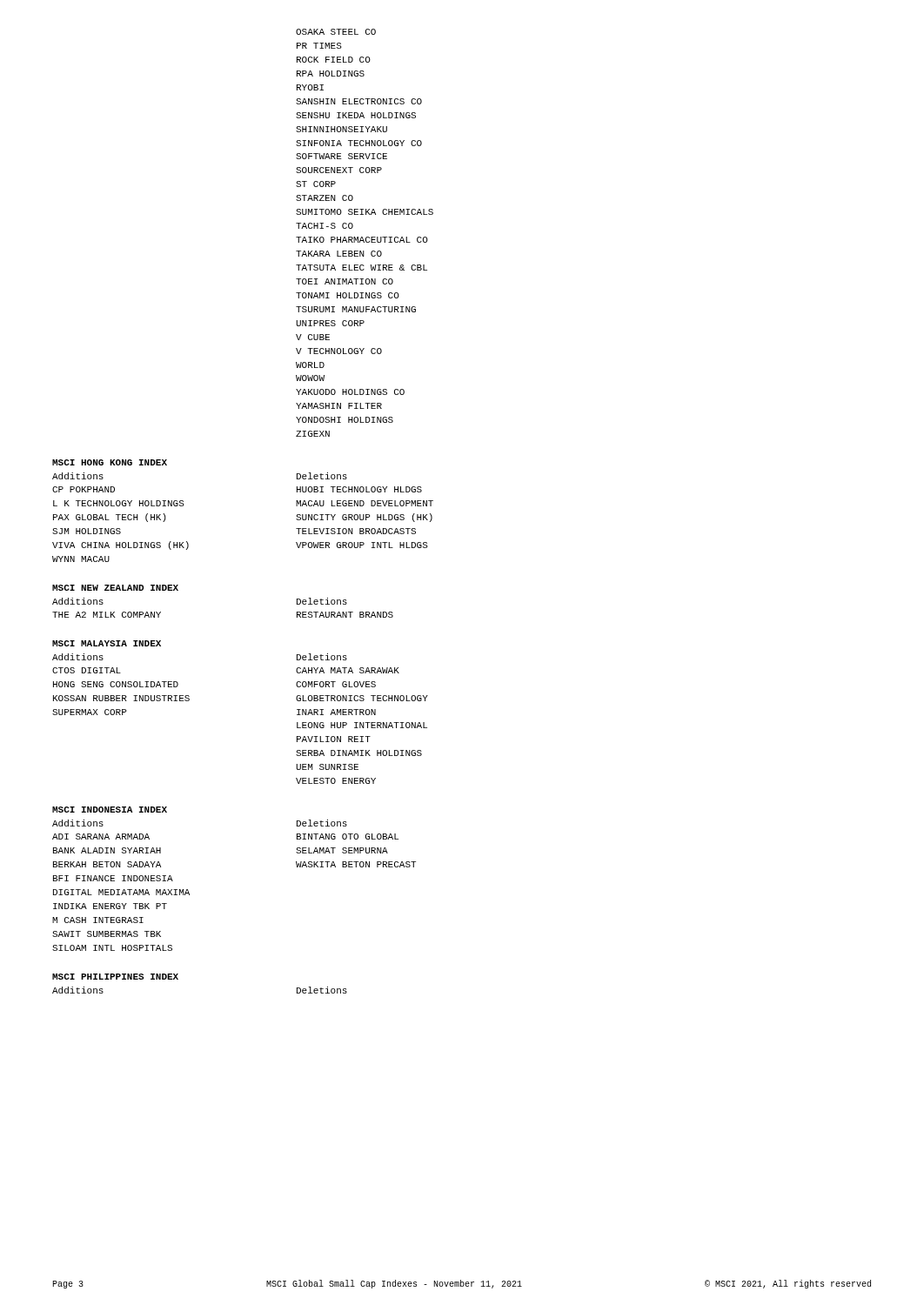Point to the text block starting "MSCI NEW ZEALAND INDEX"
The width and height of the screenshot is (924, 1305).
pos(115,588)
